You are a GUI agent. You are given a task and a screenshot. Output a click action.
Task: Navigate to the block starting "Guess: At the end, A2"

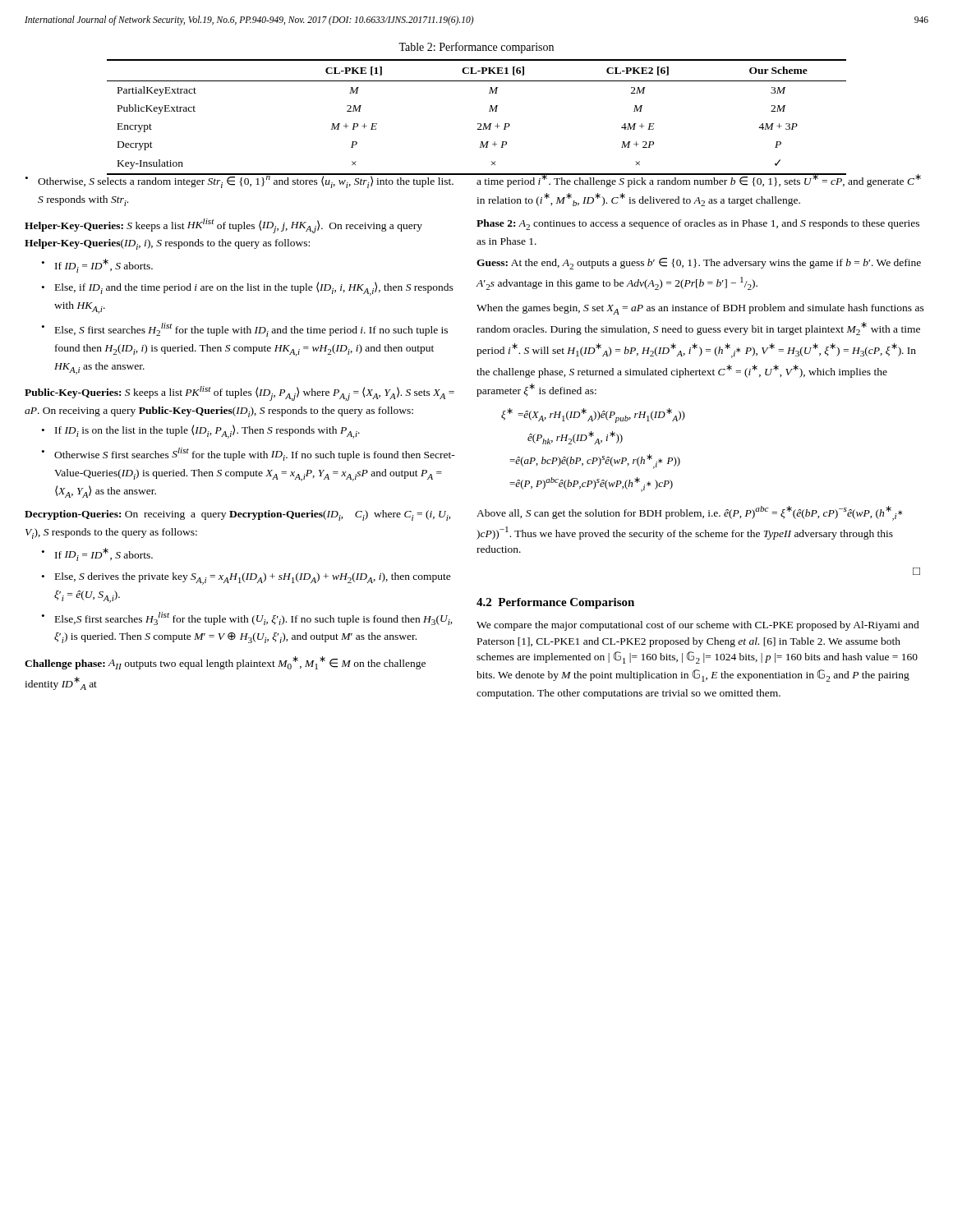click(x=699, y=274)
